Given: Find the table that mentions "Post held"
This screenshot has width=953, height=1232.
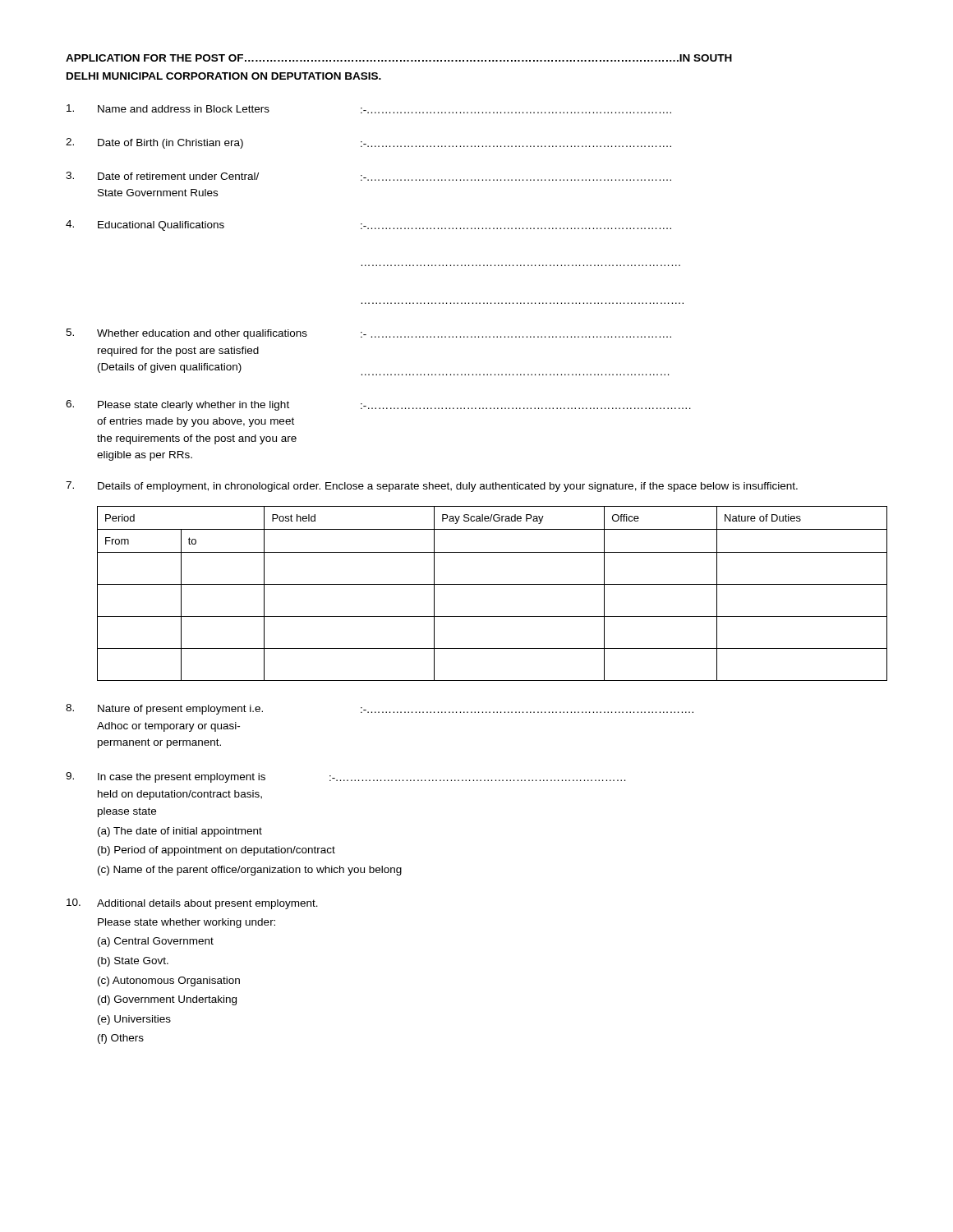Looking at the screenshot, I should pyautogui.click(x=492, y=594).
